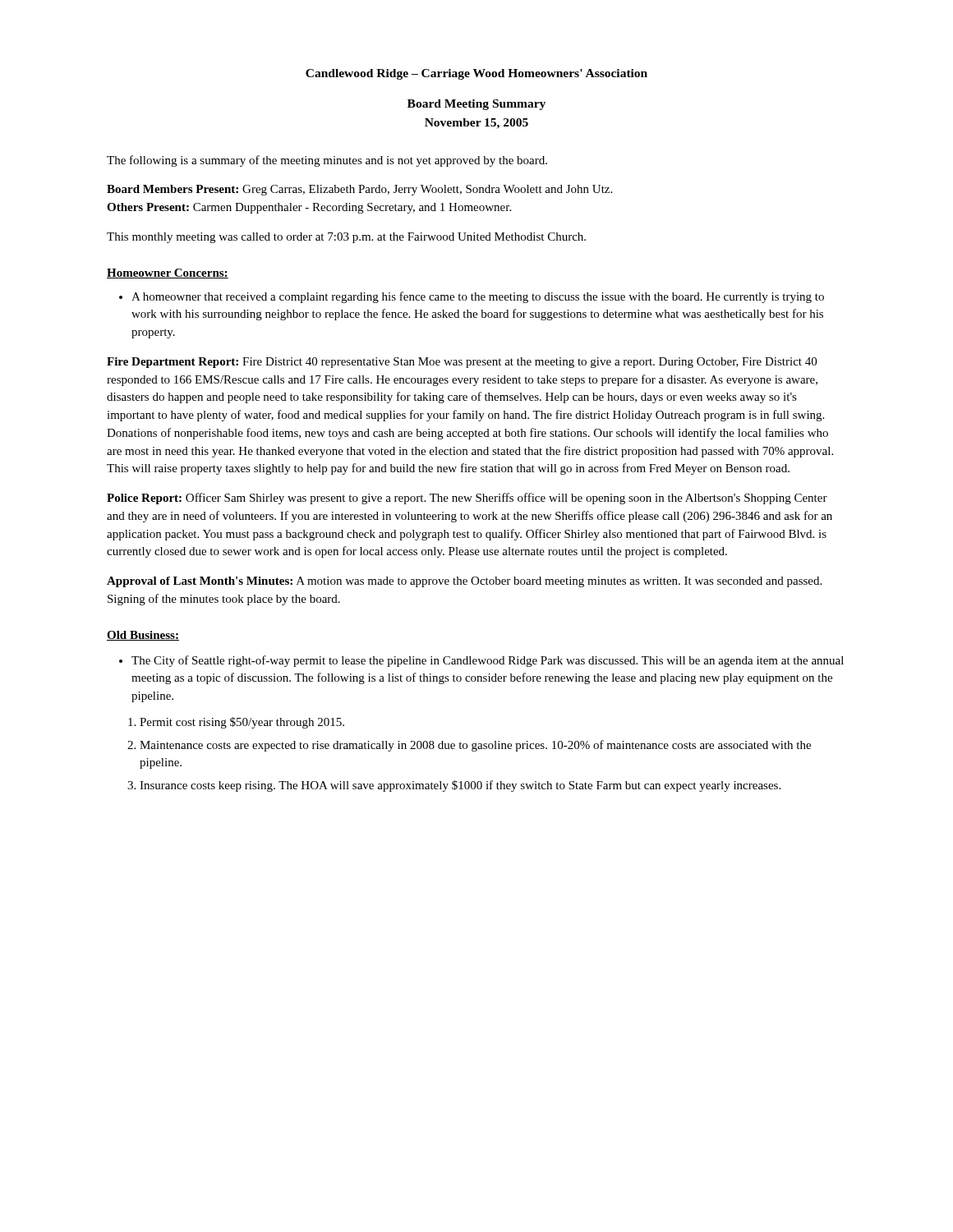The image size is (953, 1232).
Task: Navigate to the block starting "Board Members Present: Greg Carras, Elizabeth Pardo, Jerry"
Action: click(360, 198)
